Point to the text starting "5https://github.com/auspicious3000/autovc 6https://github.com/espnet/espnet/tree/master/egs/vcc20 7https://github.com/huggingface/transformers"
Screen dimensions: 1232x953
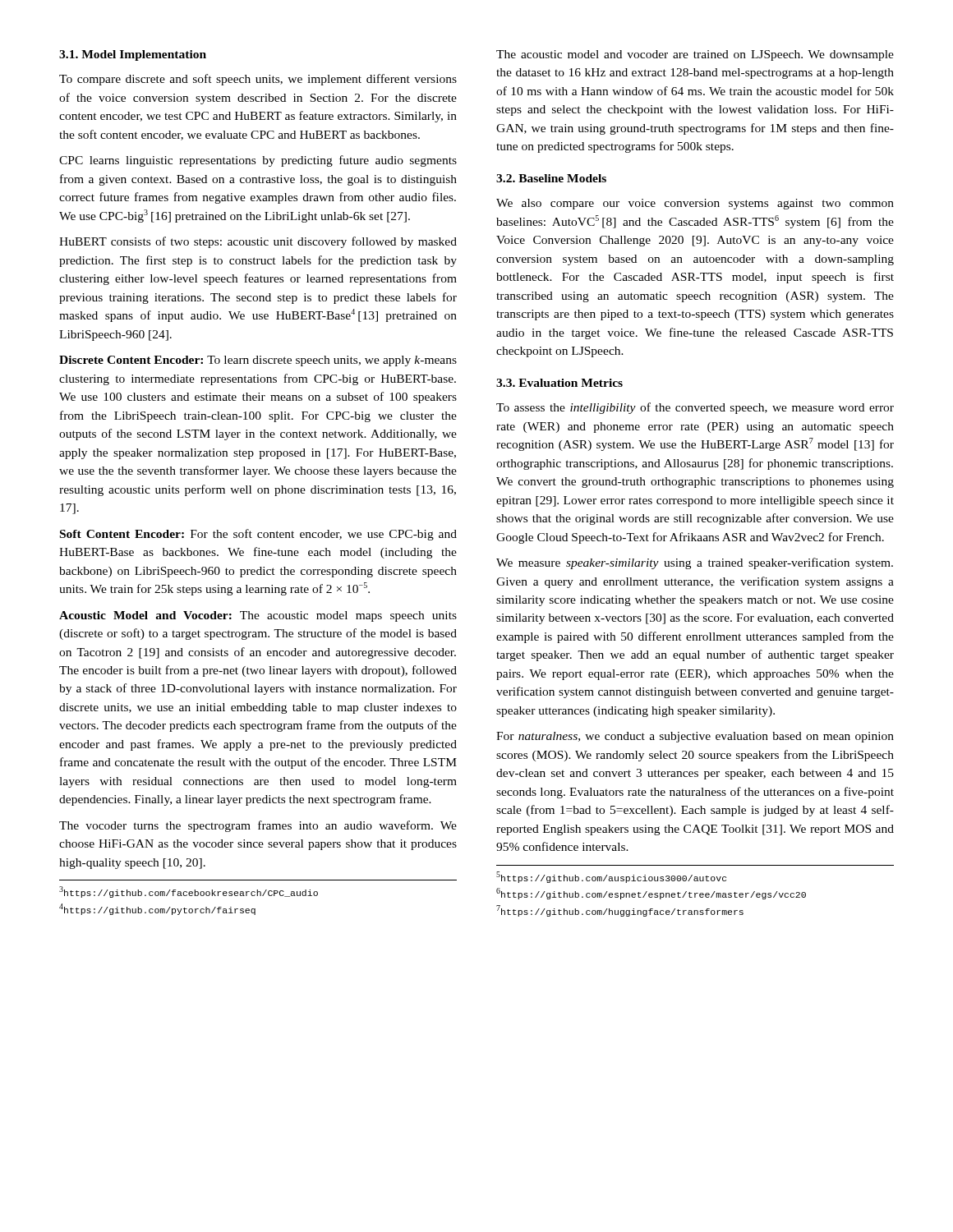coord(695,892)
